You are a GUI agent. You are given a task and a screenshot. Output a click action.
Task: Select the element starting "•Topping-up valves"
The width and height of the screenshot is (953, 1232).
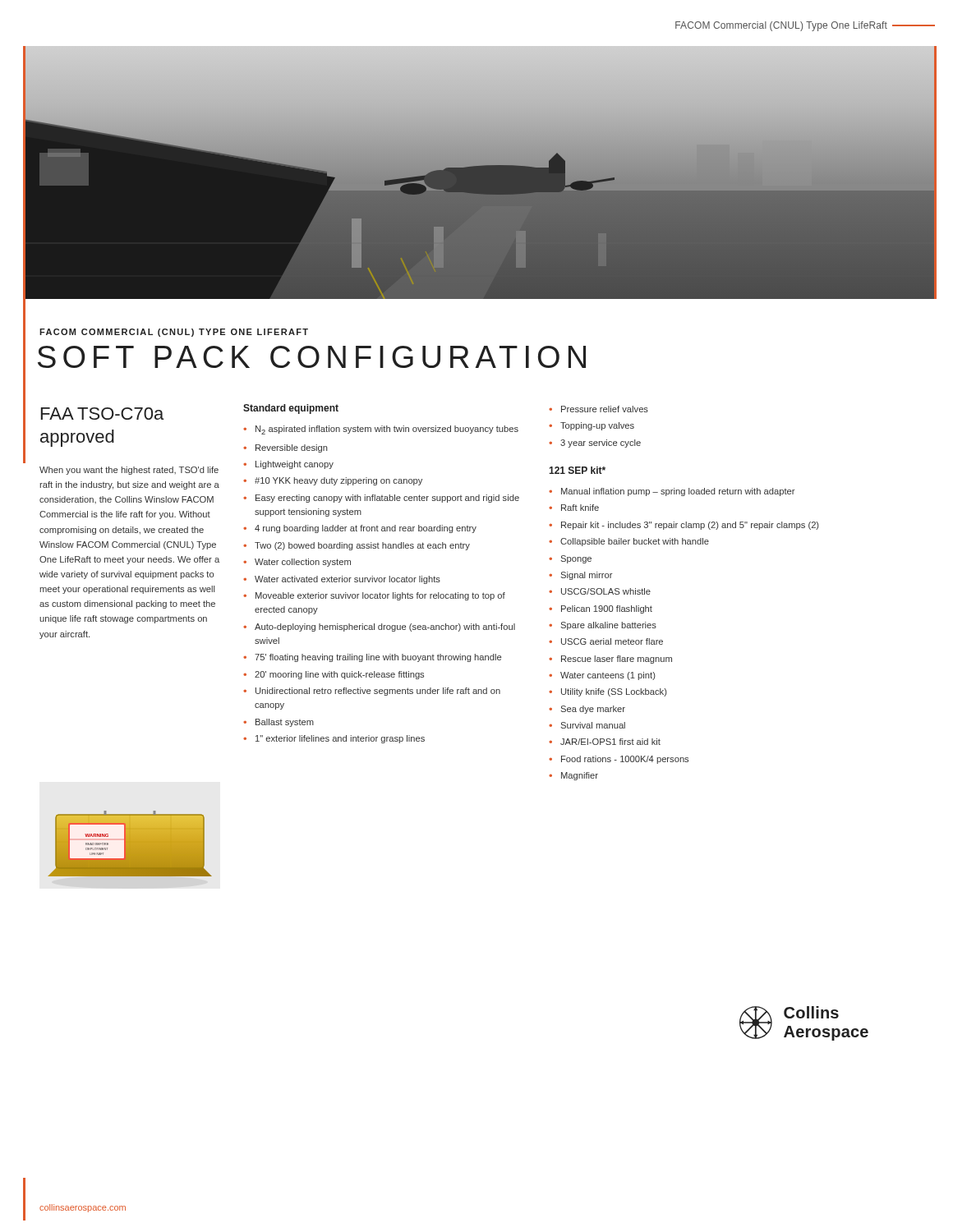592,426
